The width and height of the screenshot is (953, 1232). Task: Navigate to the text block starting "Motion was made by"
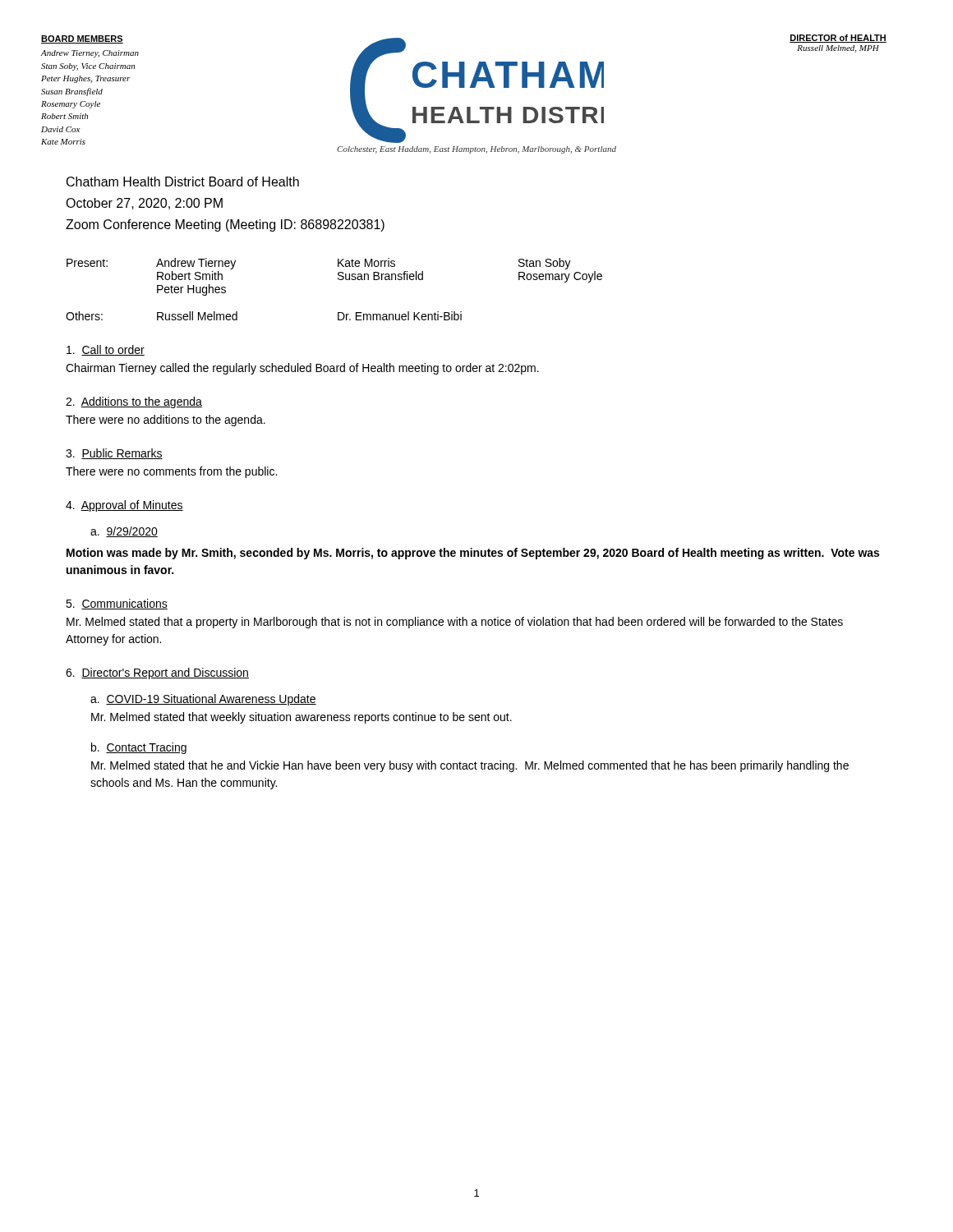pyautogui.click(x=473, y=561)
